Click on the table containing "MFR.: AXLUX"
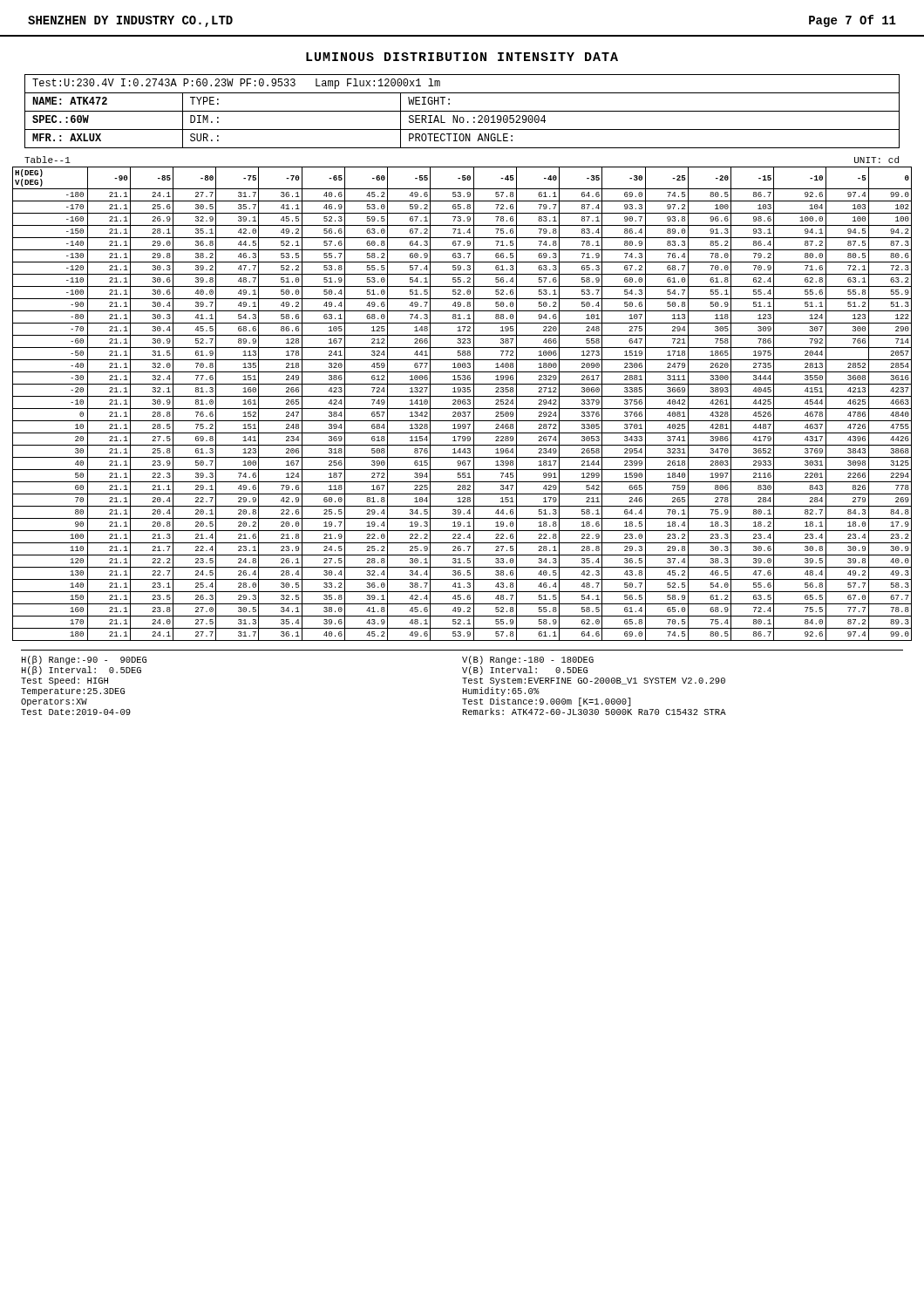This screenshot has width=924, height=1308. click(x=462, y=111)
